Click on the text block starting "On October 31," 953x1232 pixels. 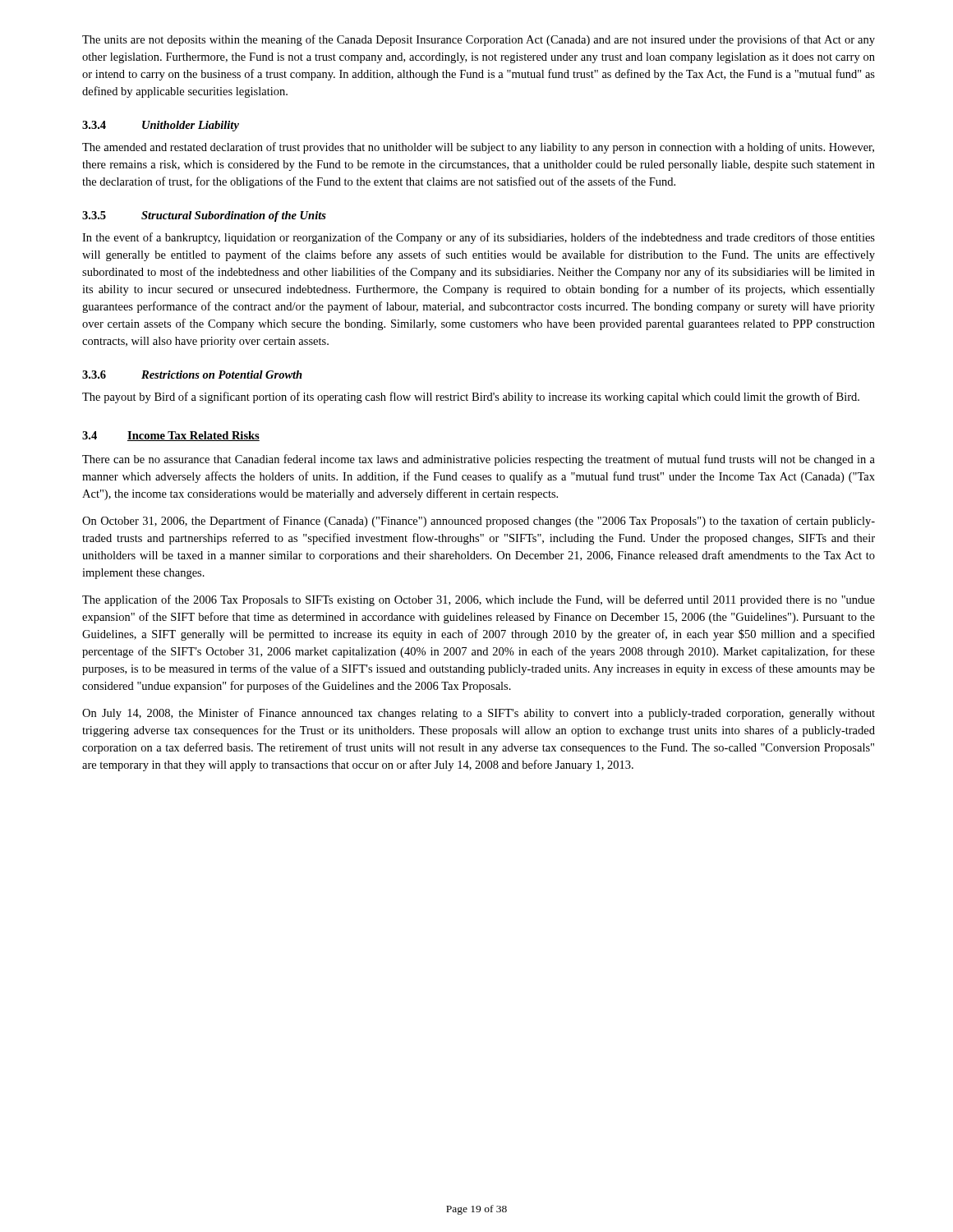479,547
